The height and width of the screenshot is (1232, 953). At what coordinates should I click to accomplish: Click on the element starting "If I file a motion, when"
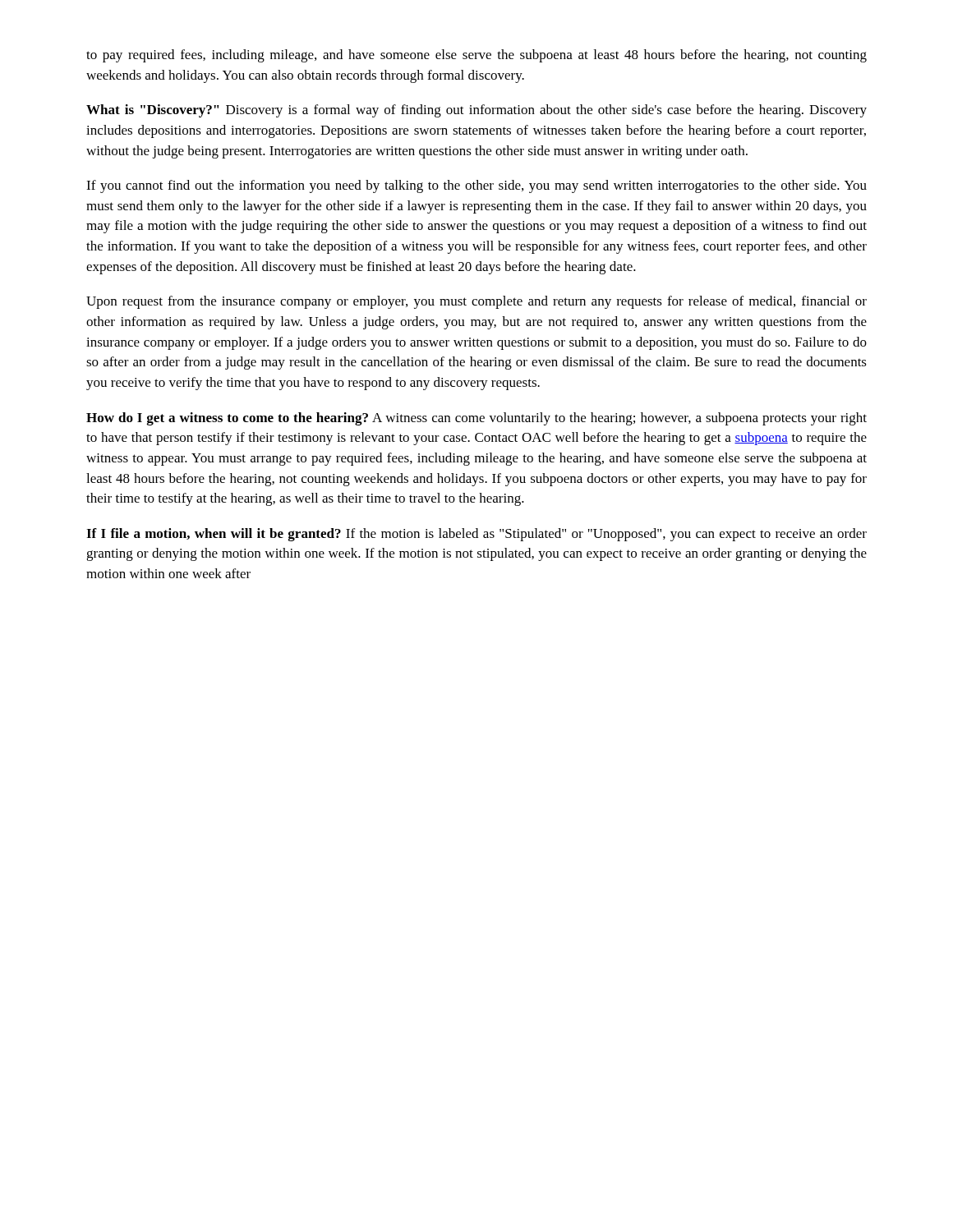476,554
